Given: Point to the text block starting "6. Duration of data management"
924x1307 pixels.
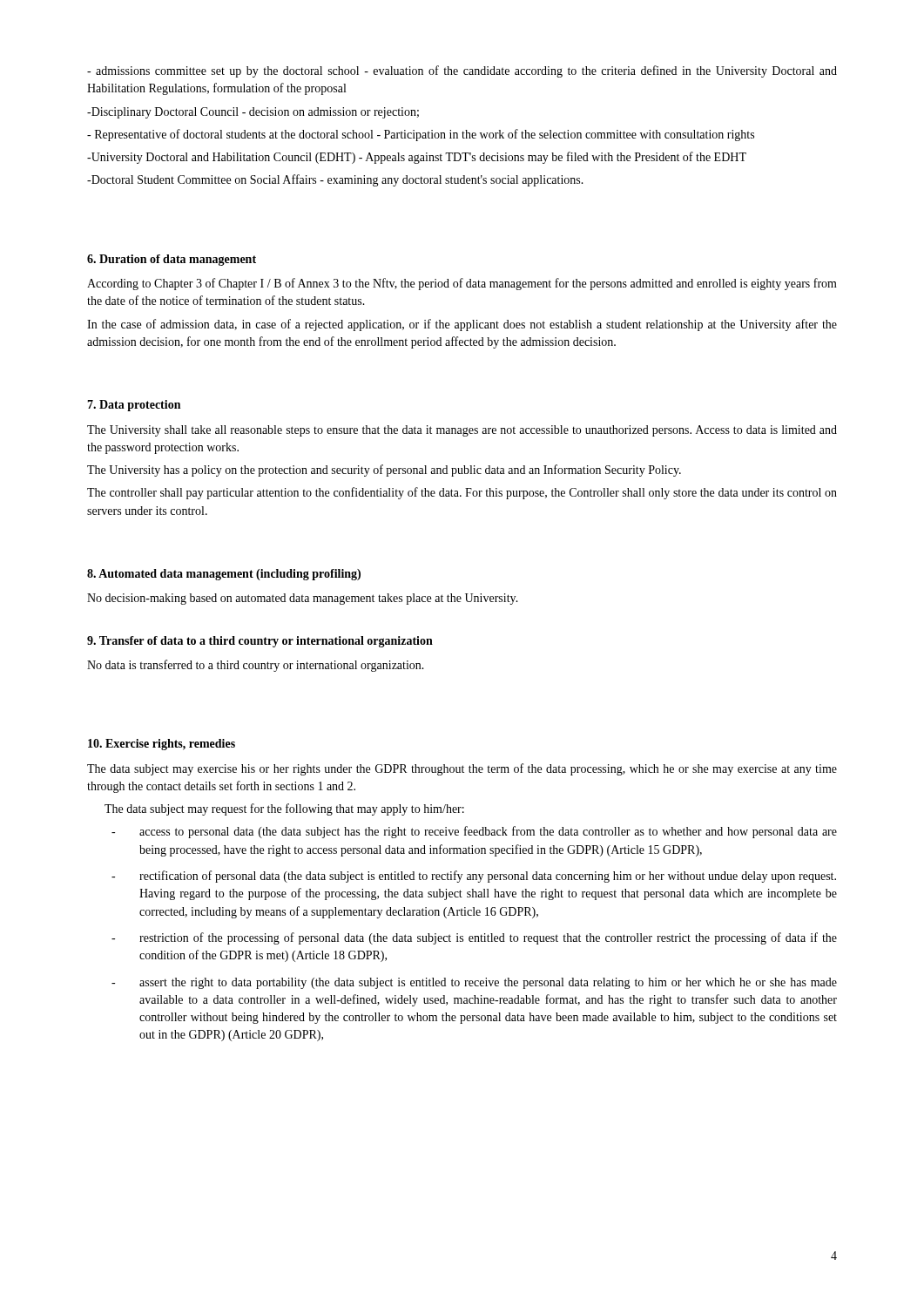Looking at the screenshot, I should click(x=172, y=259).
